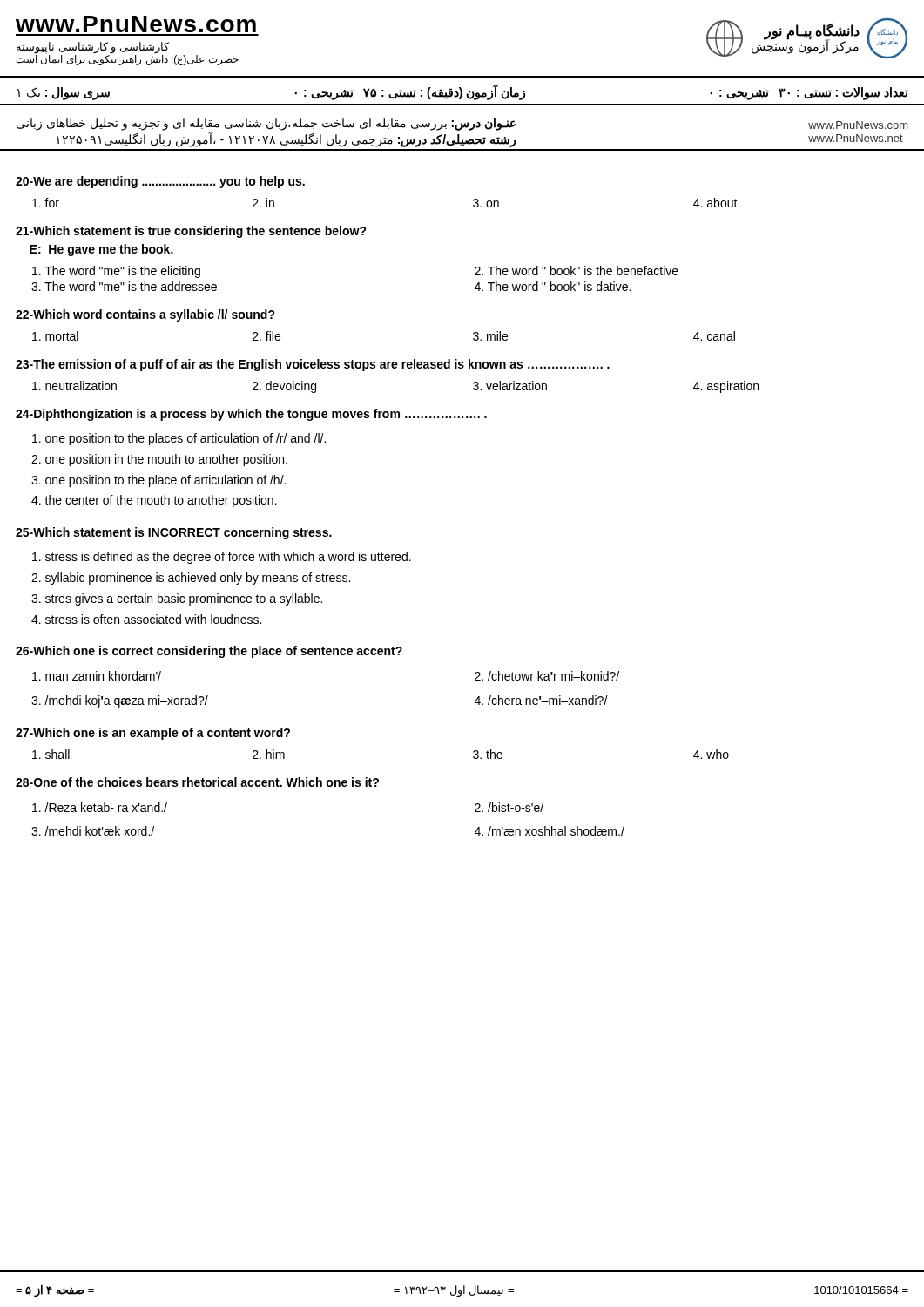The width and height of the screenshot is (924, 1307).
Task: Click on the passage starting "The word "me" is the"
Action: 116,271
